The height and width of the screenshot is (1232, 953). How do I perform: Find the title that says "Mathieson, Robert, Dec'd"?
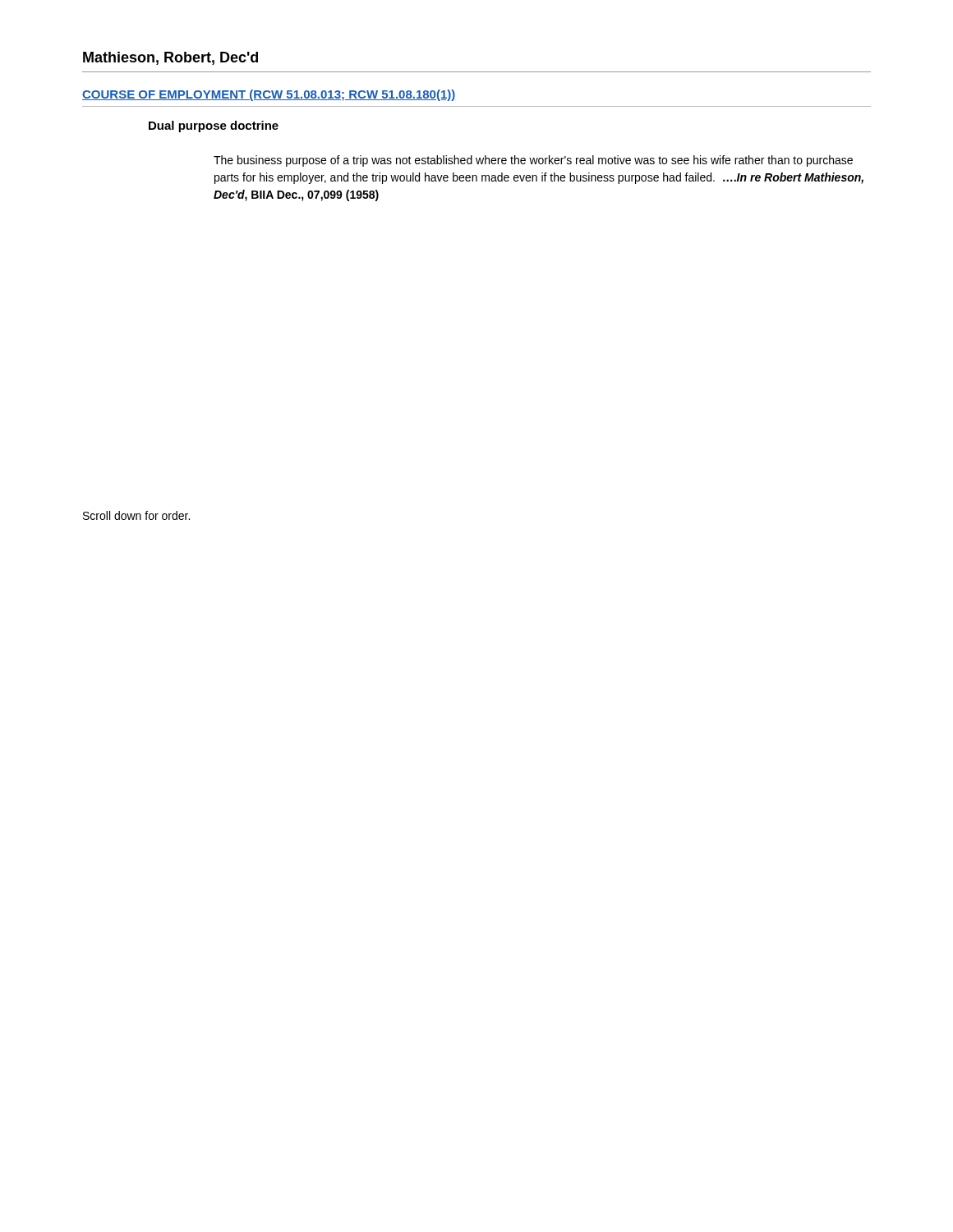[171, 57]
